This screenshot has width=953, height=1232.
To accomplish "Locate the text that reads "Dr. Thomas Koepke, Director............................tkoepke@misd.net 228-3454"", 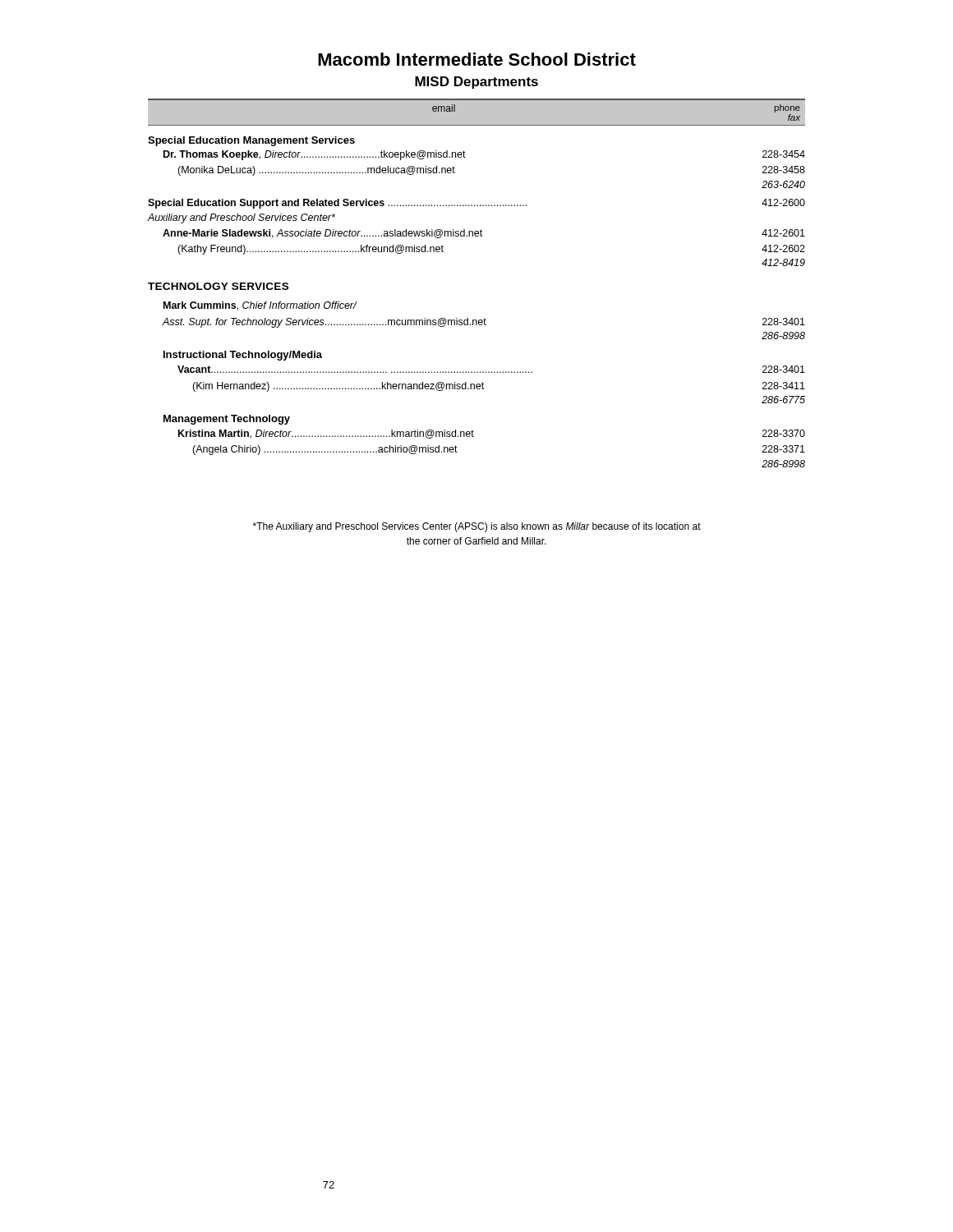I will (x=235, y=155).
